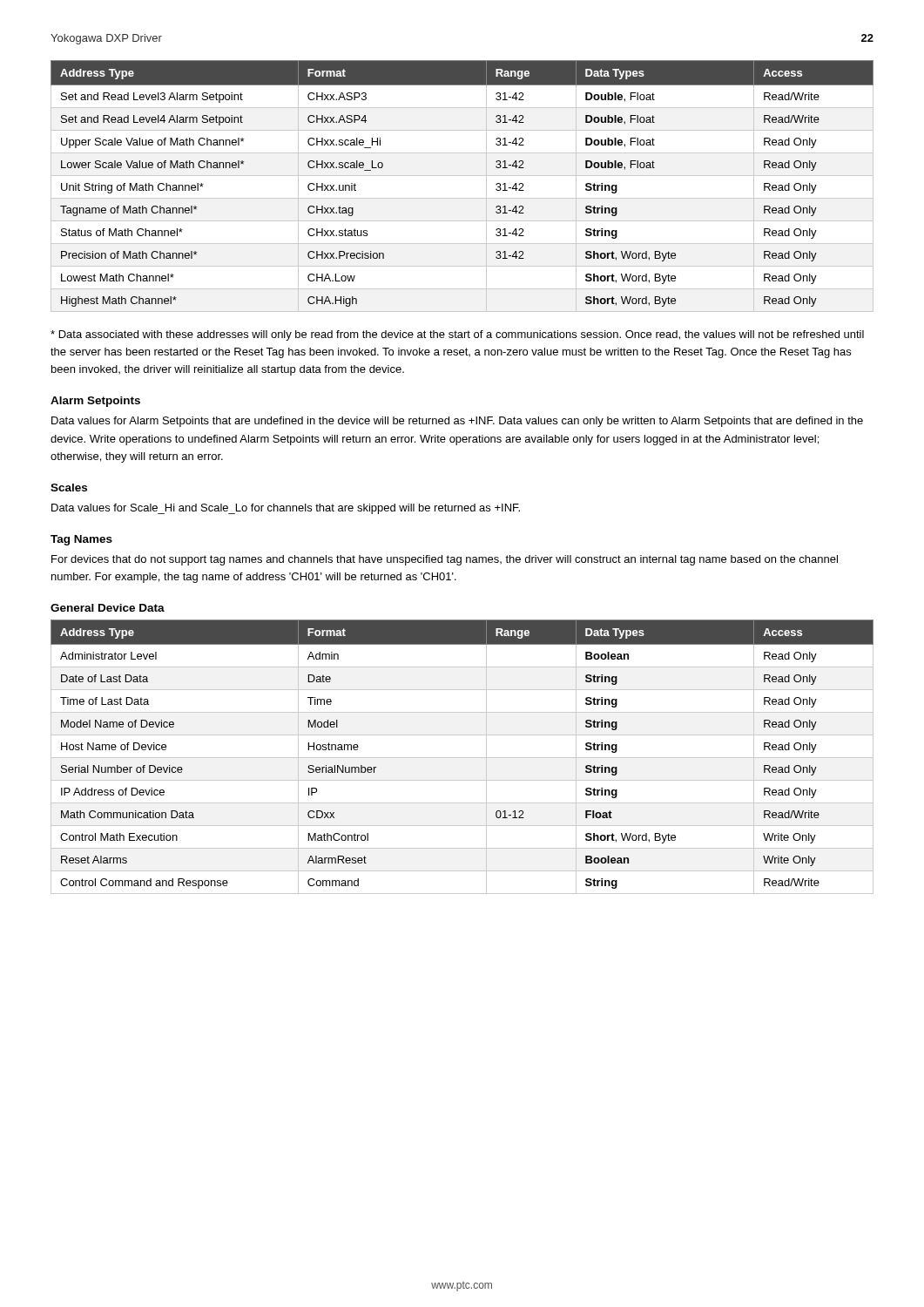This screenshot has height=1307, width=924.
Task: Point to the block beginning "Data values for Scale_Hi and"
Action: coord(286,507)
